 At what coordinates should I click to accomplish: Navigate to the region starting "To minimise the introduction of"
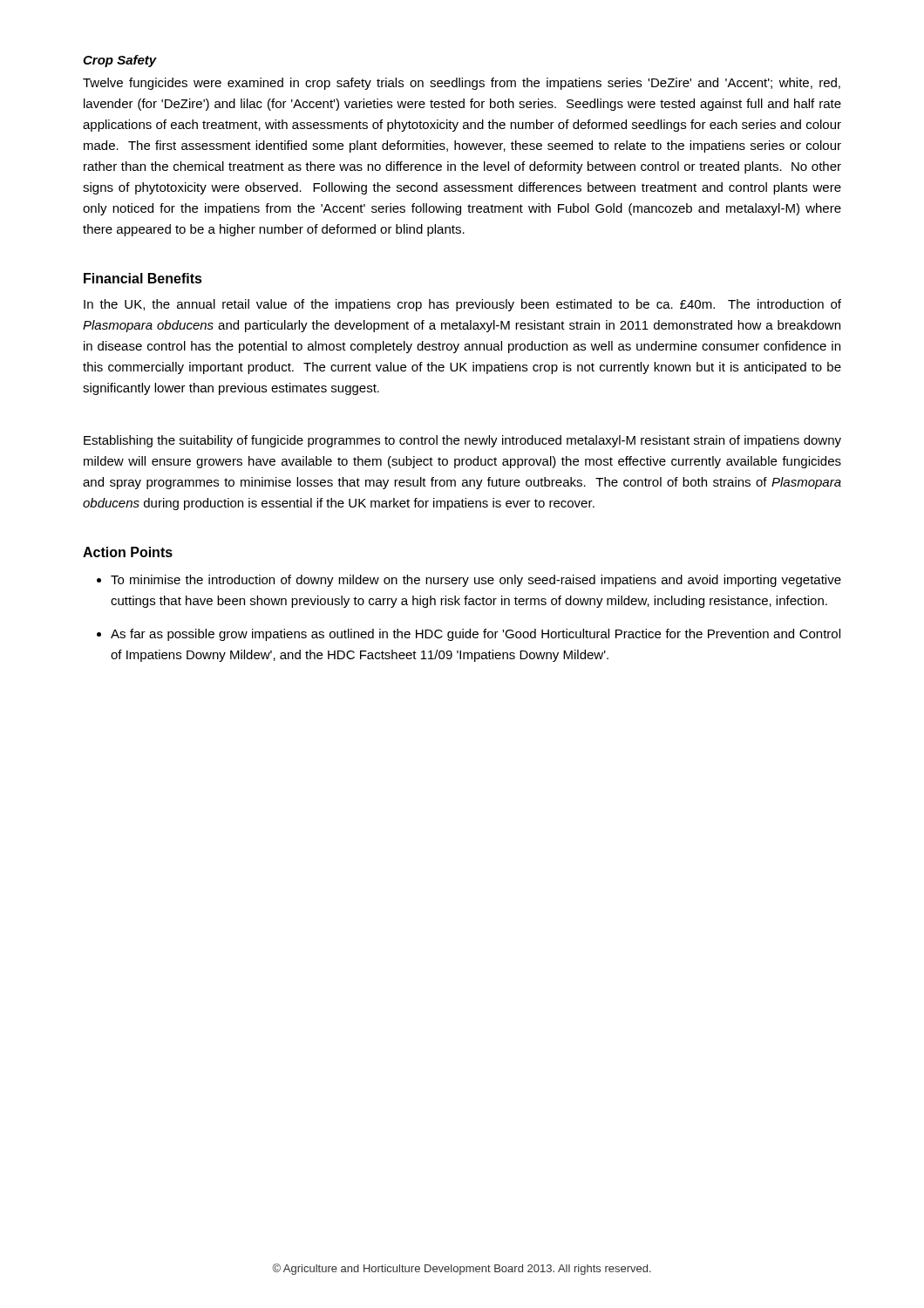pos(476,590)
